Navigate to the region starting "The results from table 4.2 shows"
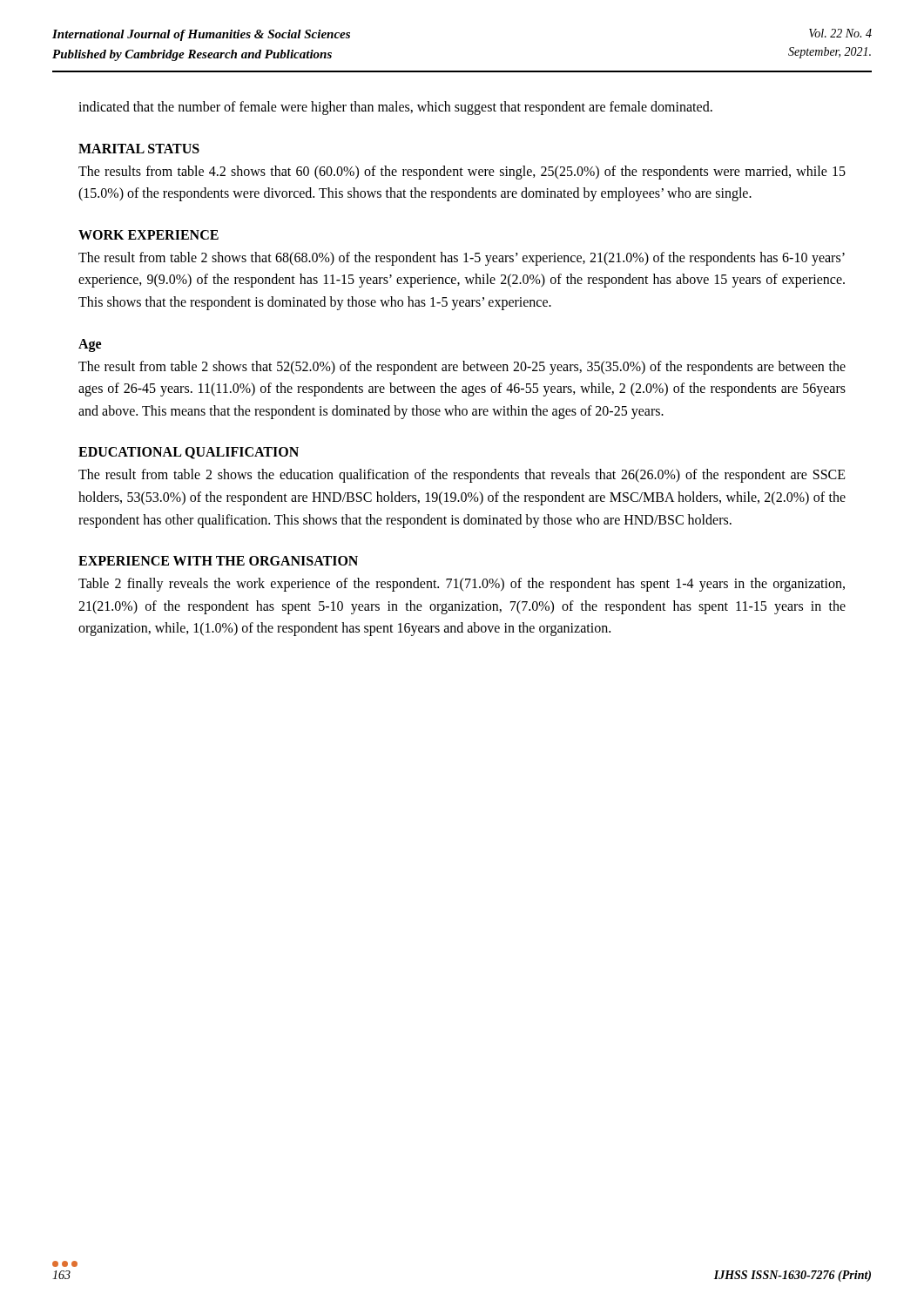Screen dimensions: 1307x924 462,182
